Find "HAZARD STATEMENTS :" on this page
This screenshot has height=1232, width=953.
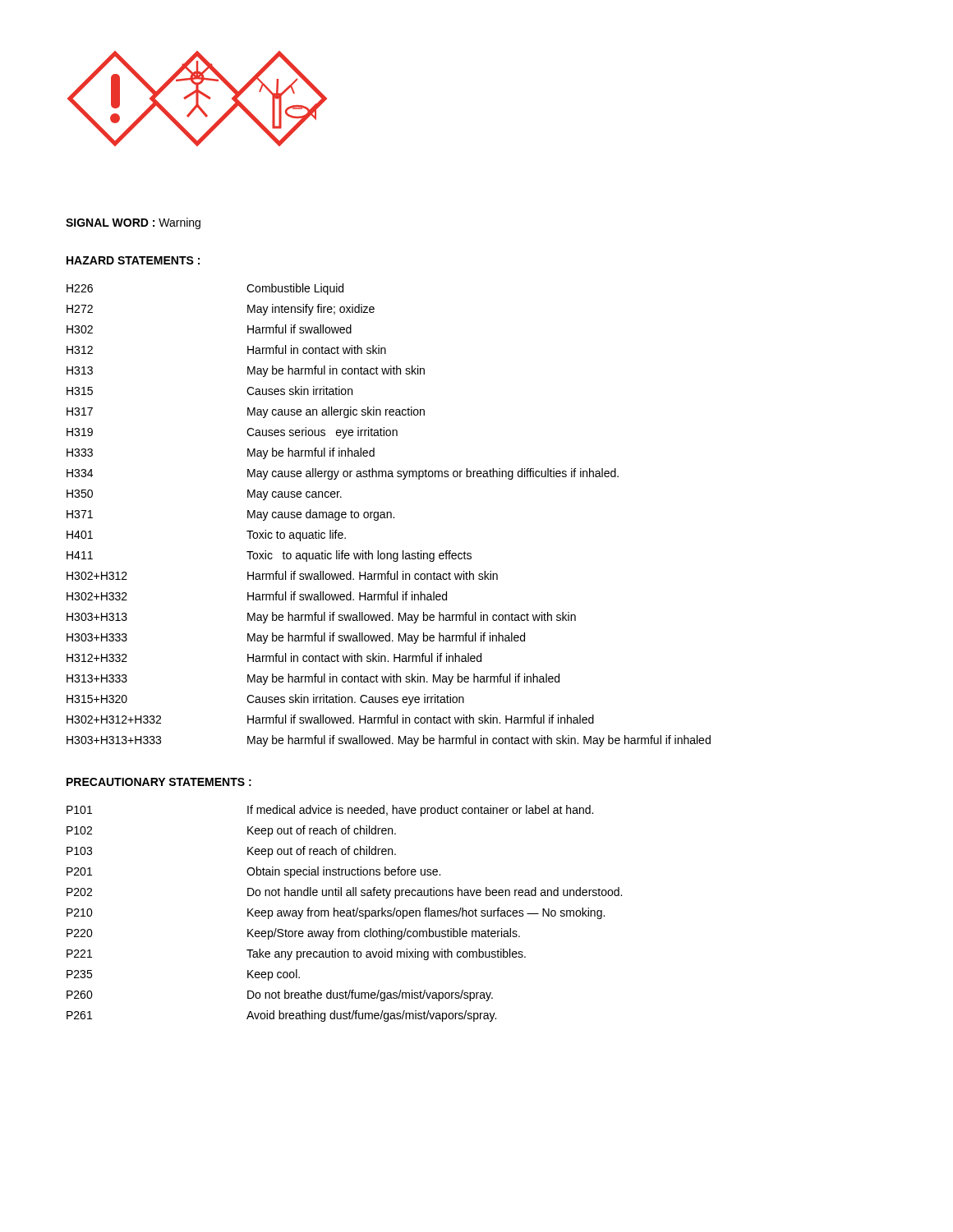133,260
